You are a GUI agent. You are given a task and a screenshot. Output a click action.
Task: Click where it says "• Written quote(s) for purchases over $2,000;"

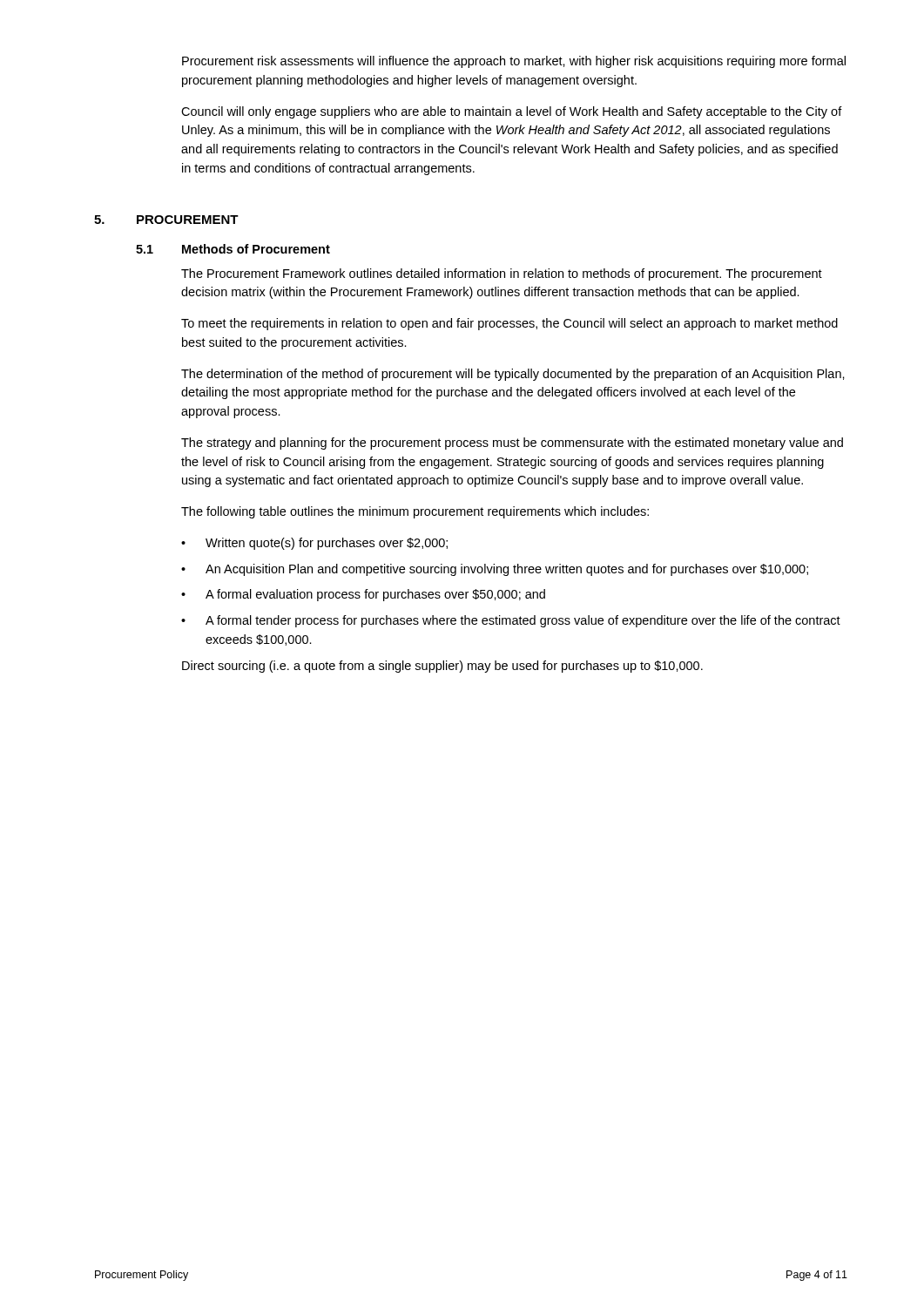(314, 544)
